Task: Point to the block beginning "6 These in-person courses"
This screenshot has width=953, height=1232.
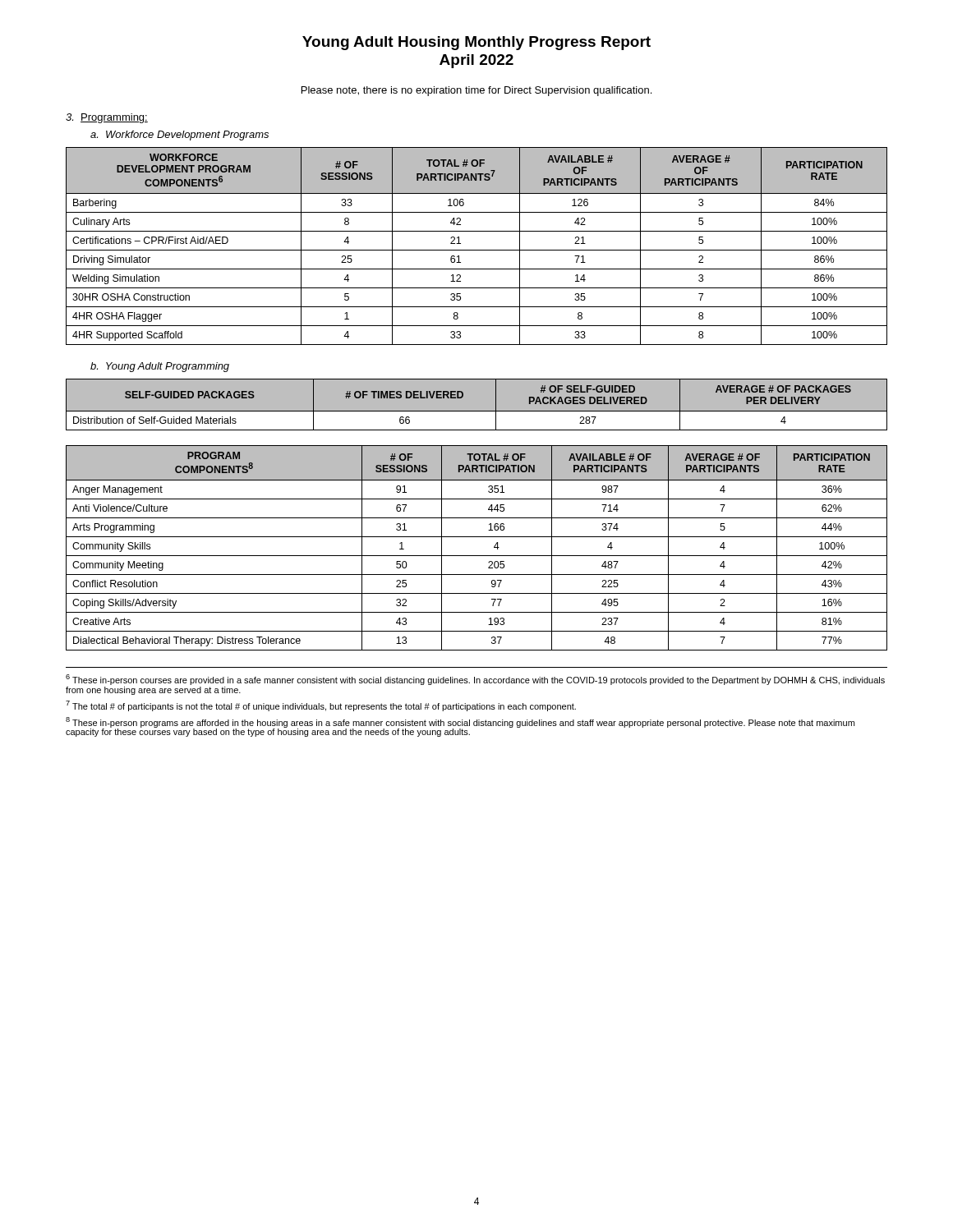Action: 475,684
